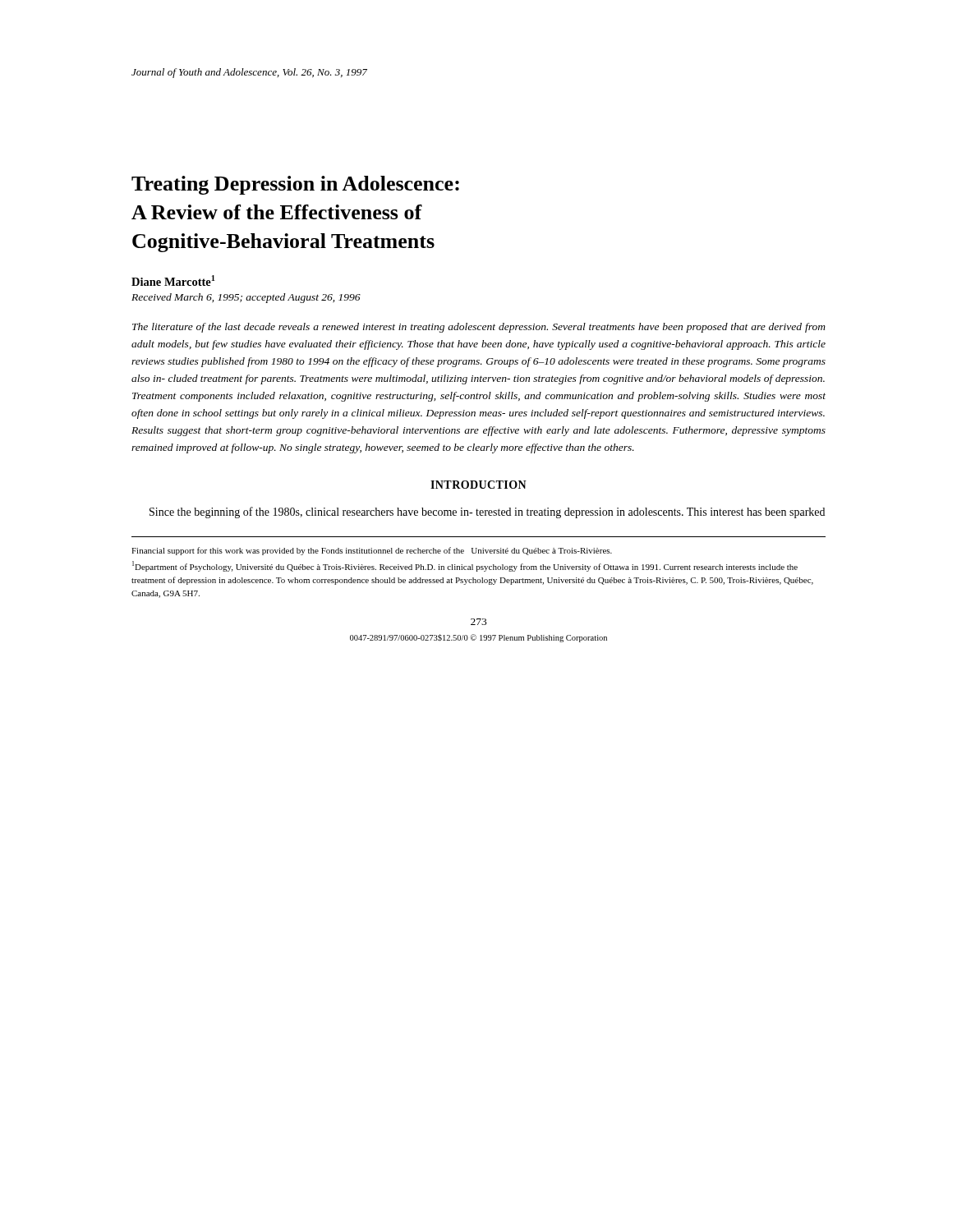Screen dimensions: 1232x957
Task: Point to the block starting "The literature of"
Action: click(478, 387)
